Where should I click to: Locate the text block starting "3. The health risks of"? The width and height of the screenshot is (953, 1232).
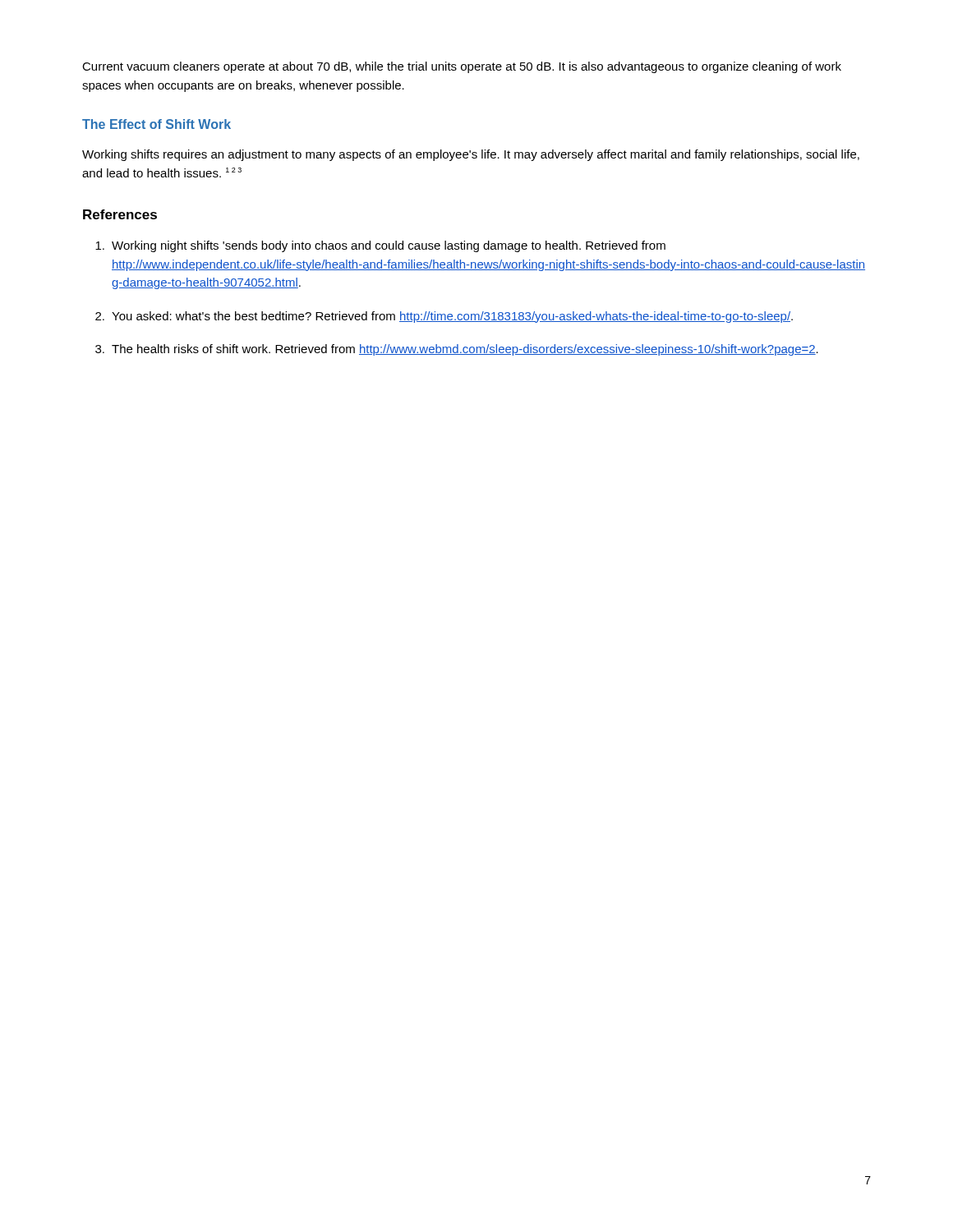pos(476,349)
